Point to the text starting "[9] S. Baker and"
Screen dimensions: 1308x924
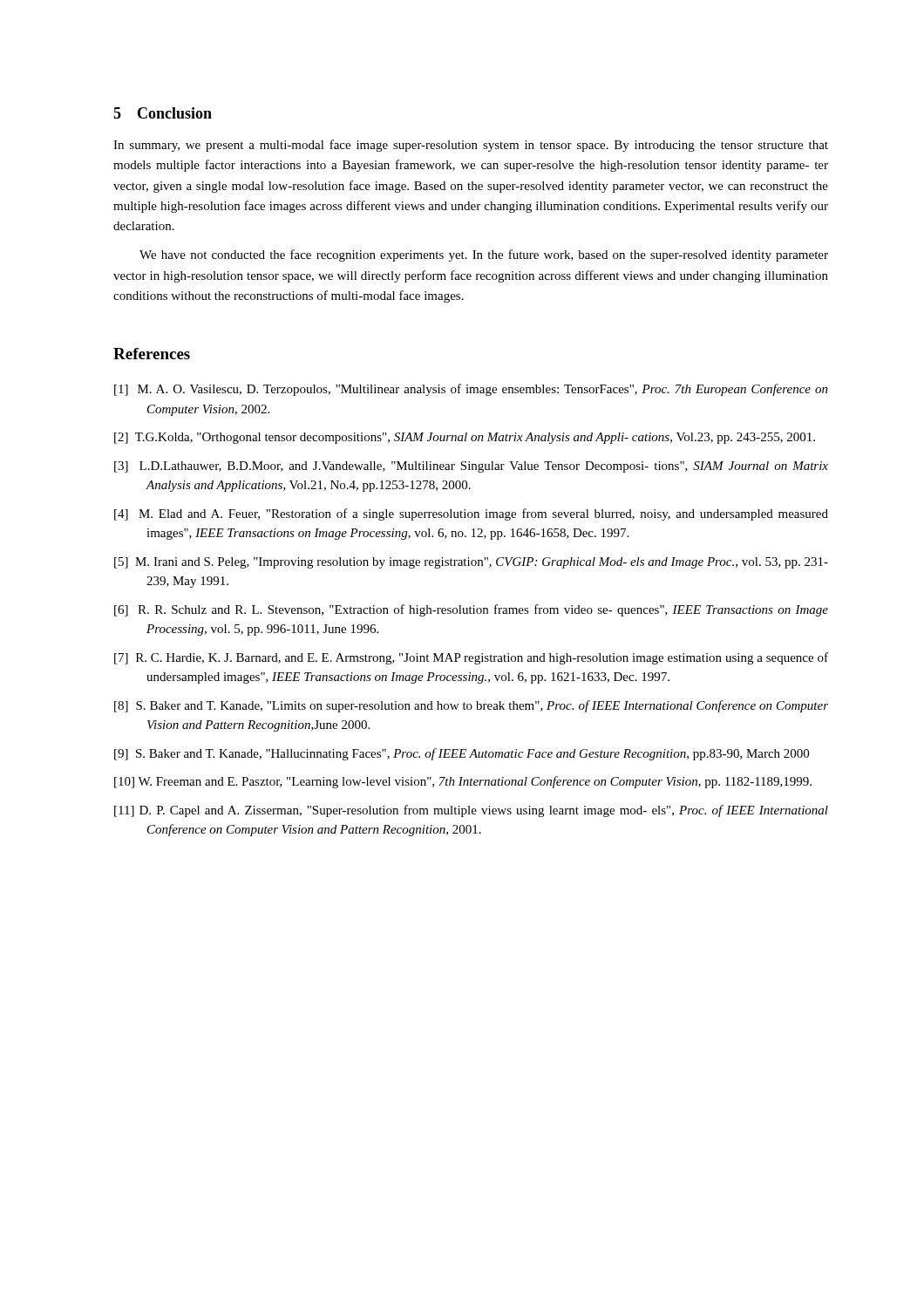(461, 753)
